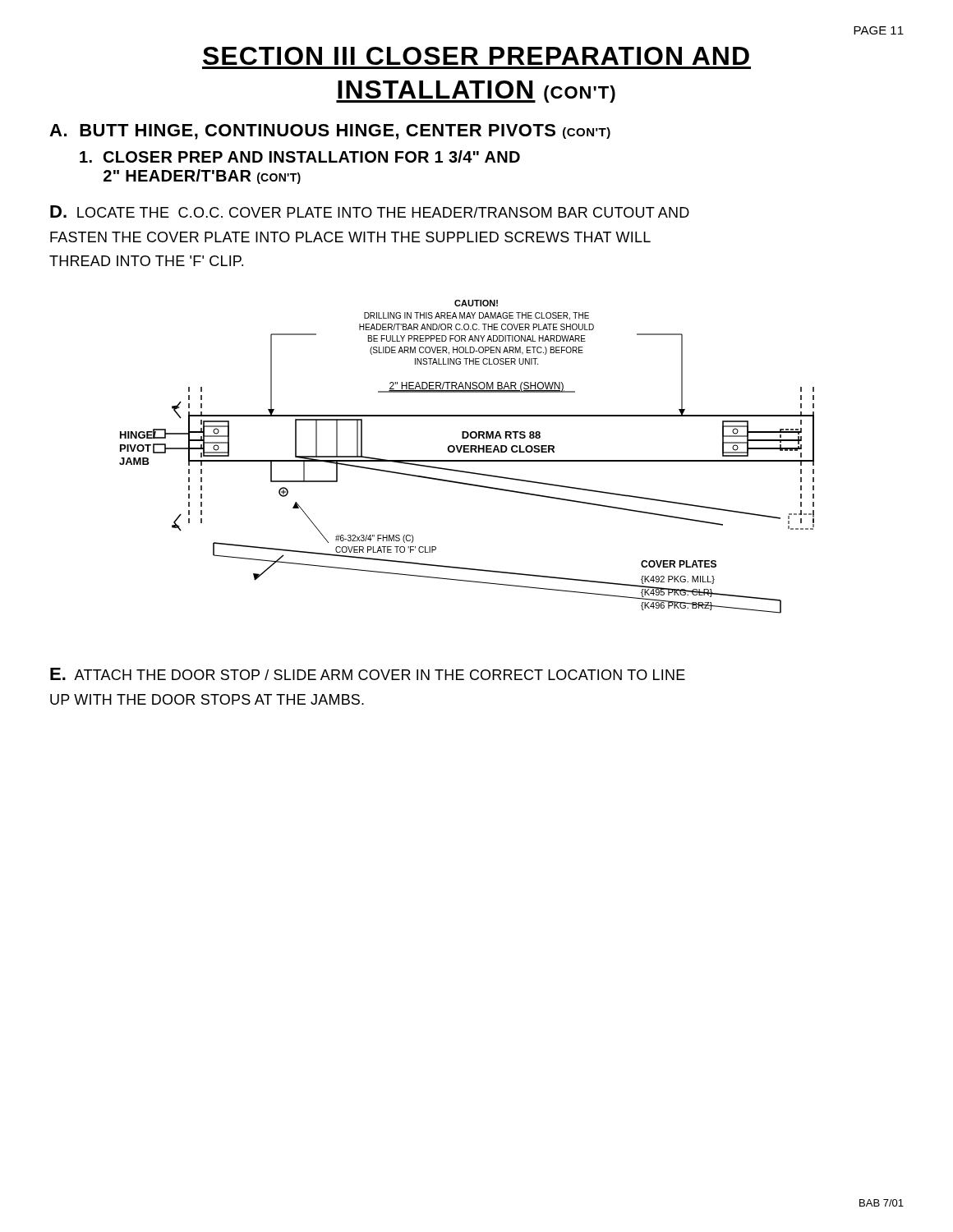Find the section header on this page that starts "A. BUTT HINGE,"
The image size is (953, 1232).
tap(330, 130)
